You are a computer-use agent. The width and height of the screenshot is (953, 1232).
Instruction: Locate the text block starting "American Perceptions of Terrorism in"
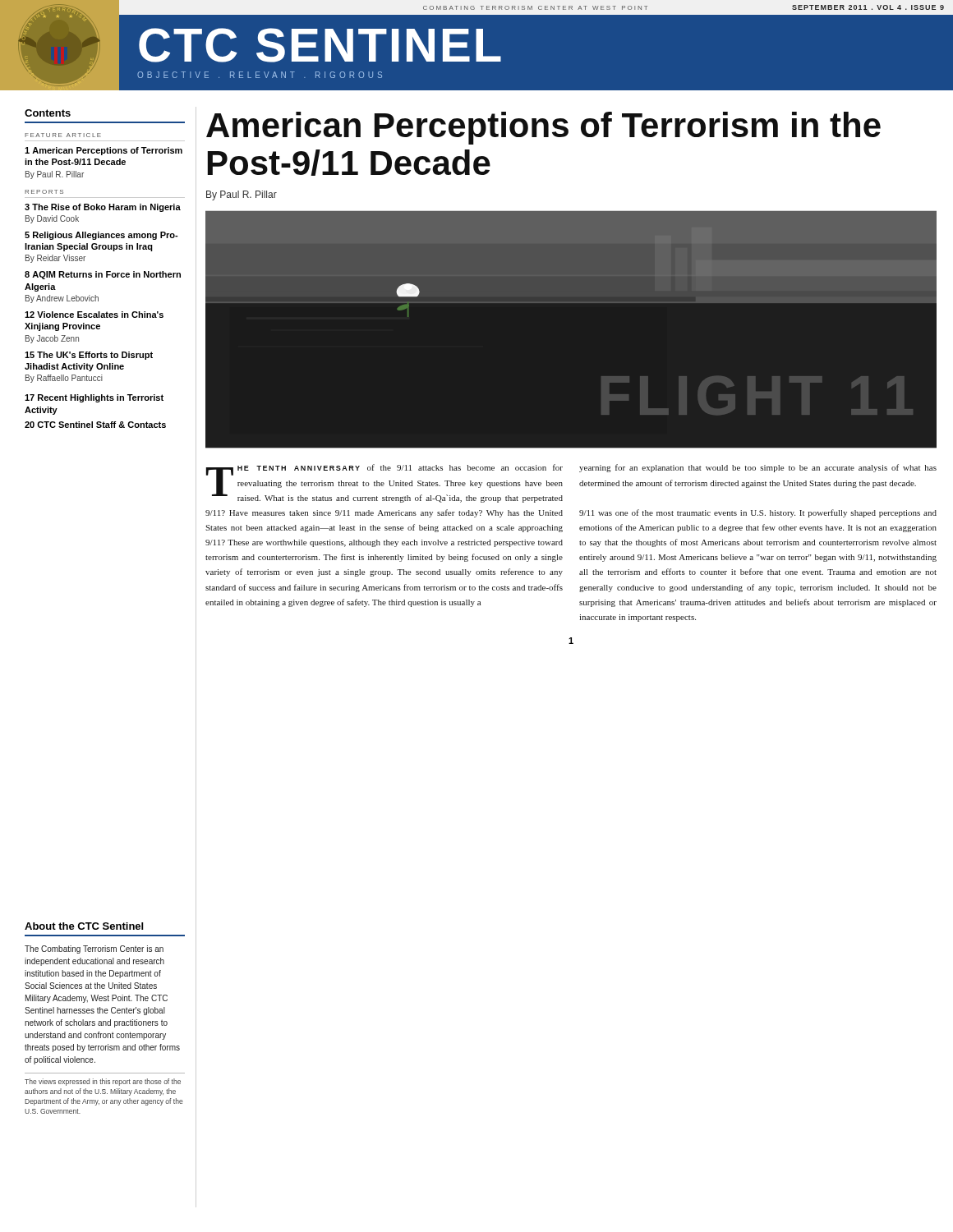coord(543,145)
